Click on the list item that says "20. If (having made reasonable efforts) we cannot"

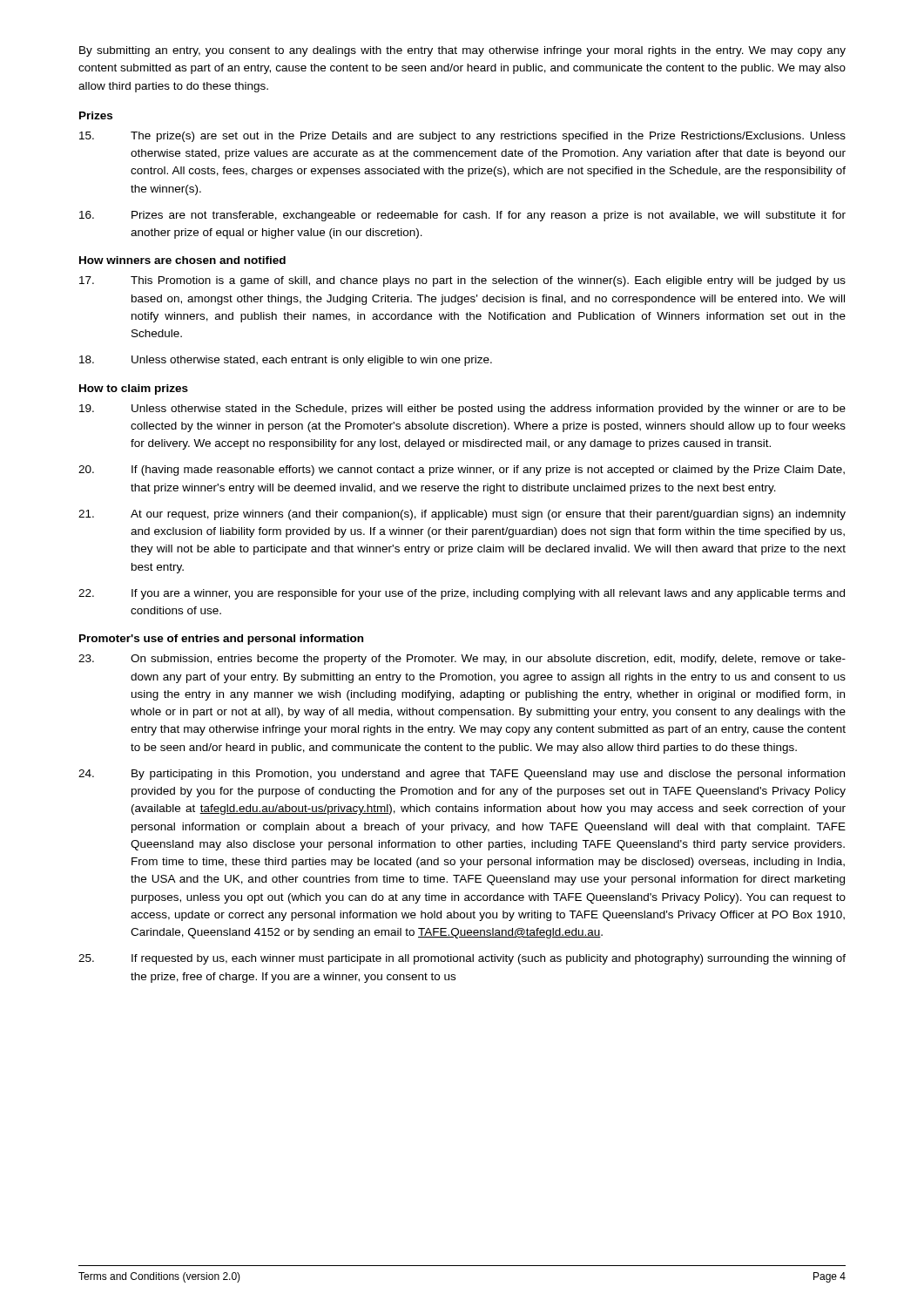[x=462, y=479]
